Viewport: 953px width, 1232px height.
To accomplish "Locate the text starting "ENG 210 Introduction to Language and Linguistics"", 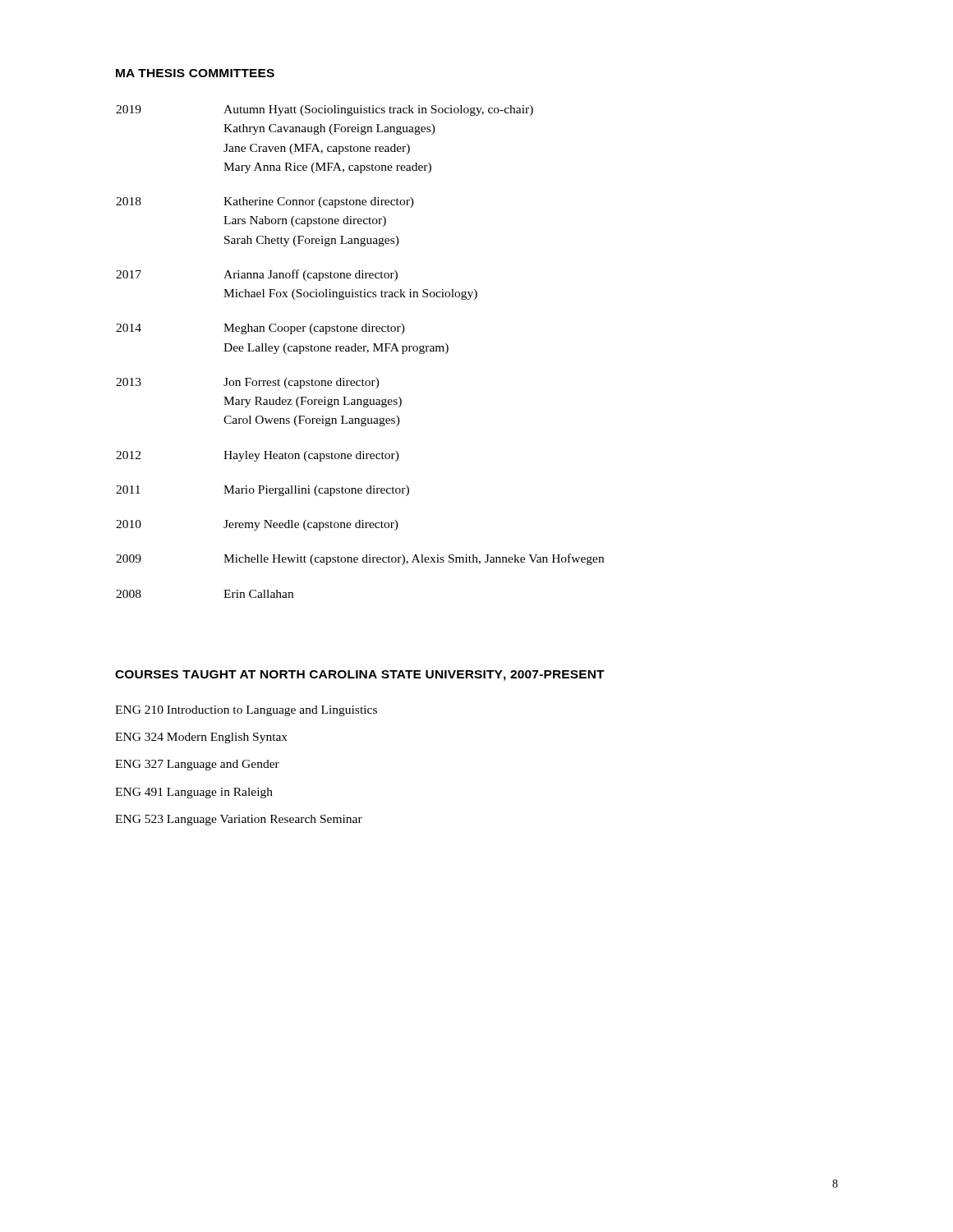I will click(x=246, y=709).
